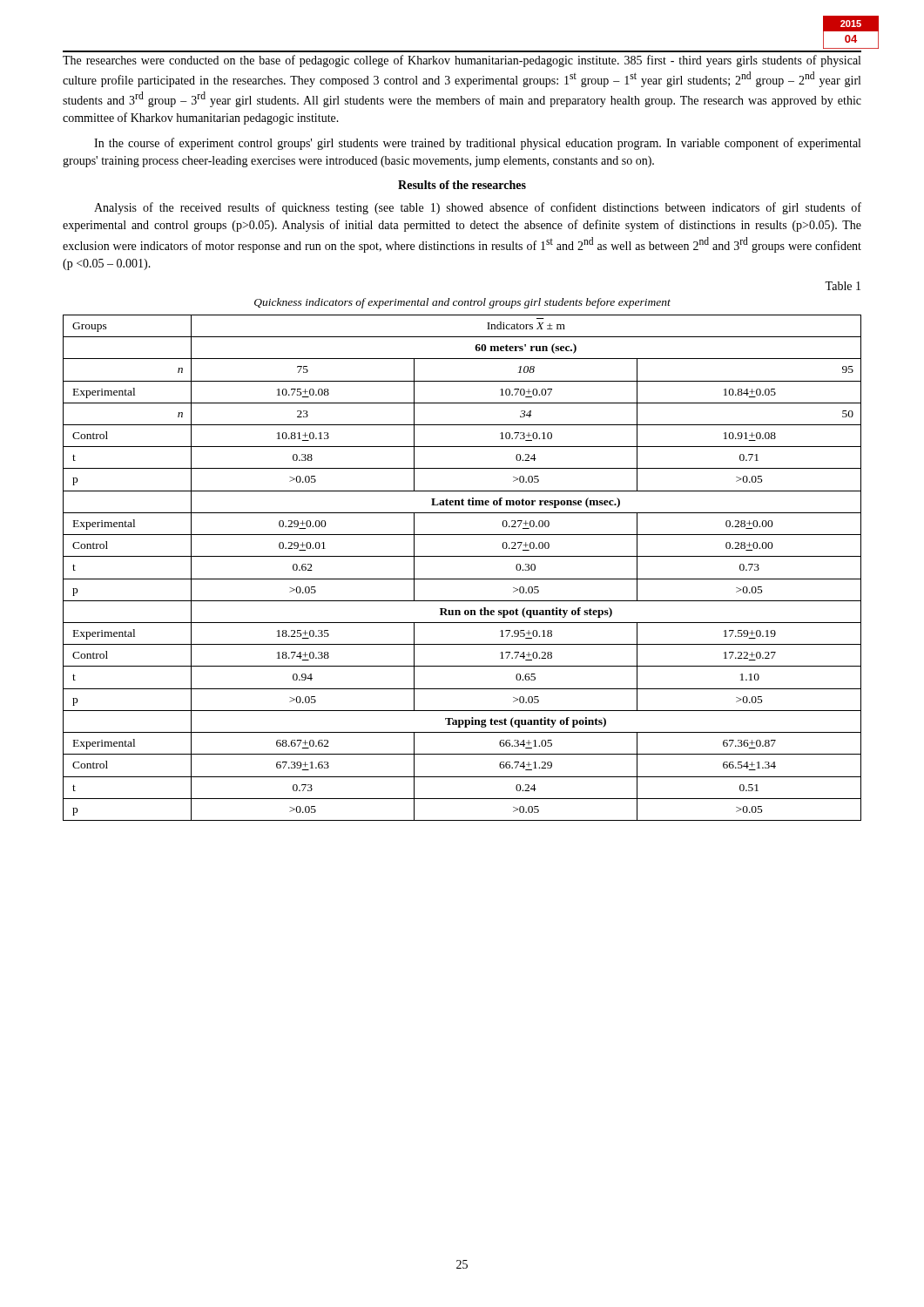Select the element starting "Quickness indicators of experimental and control groups"

(462, 302)
